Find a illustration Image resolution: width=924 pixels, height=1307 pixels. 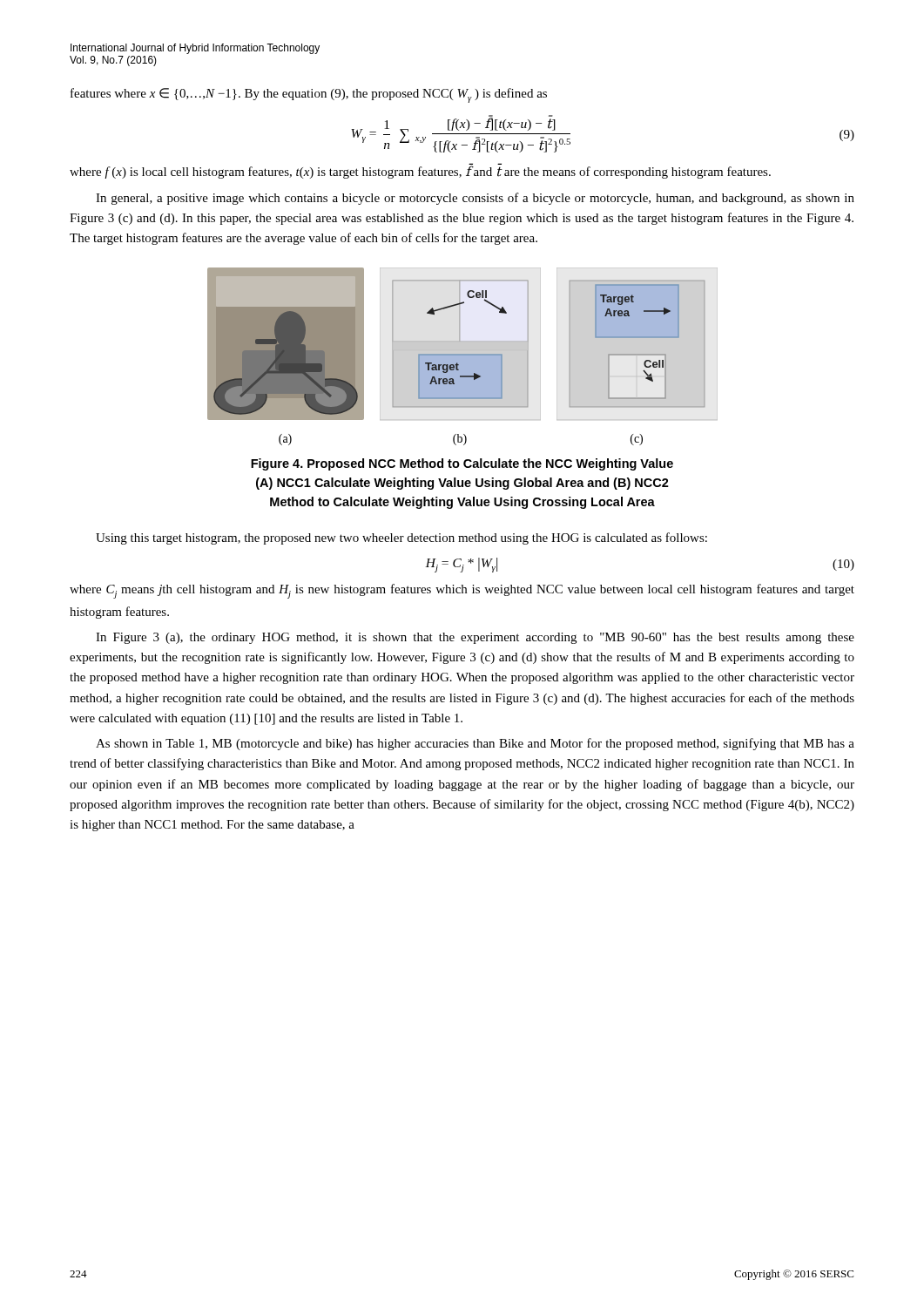(462, 357)
